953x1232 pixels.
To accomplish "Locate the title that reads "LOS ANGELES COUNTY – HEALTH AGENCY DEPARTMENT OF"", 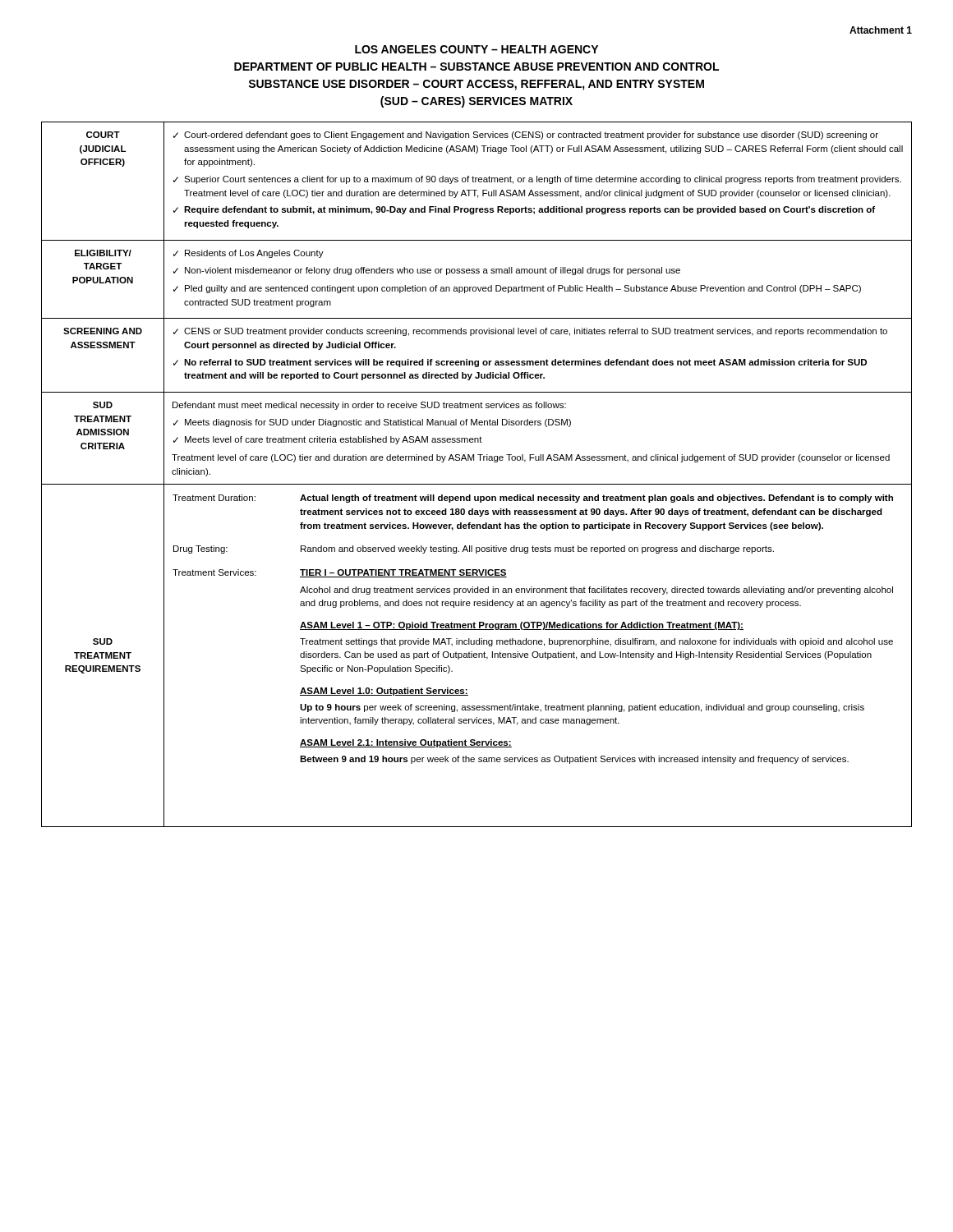I will point(476,75).
